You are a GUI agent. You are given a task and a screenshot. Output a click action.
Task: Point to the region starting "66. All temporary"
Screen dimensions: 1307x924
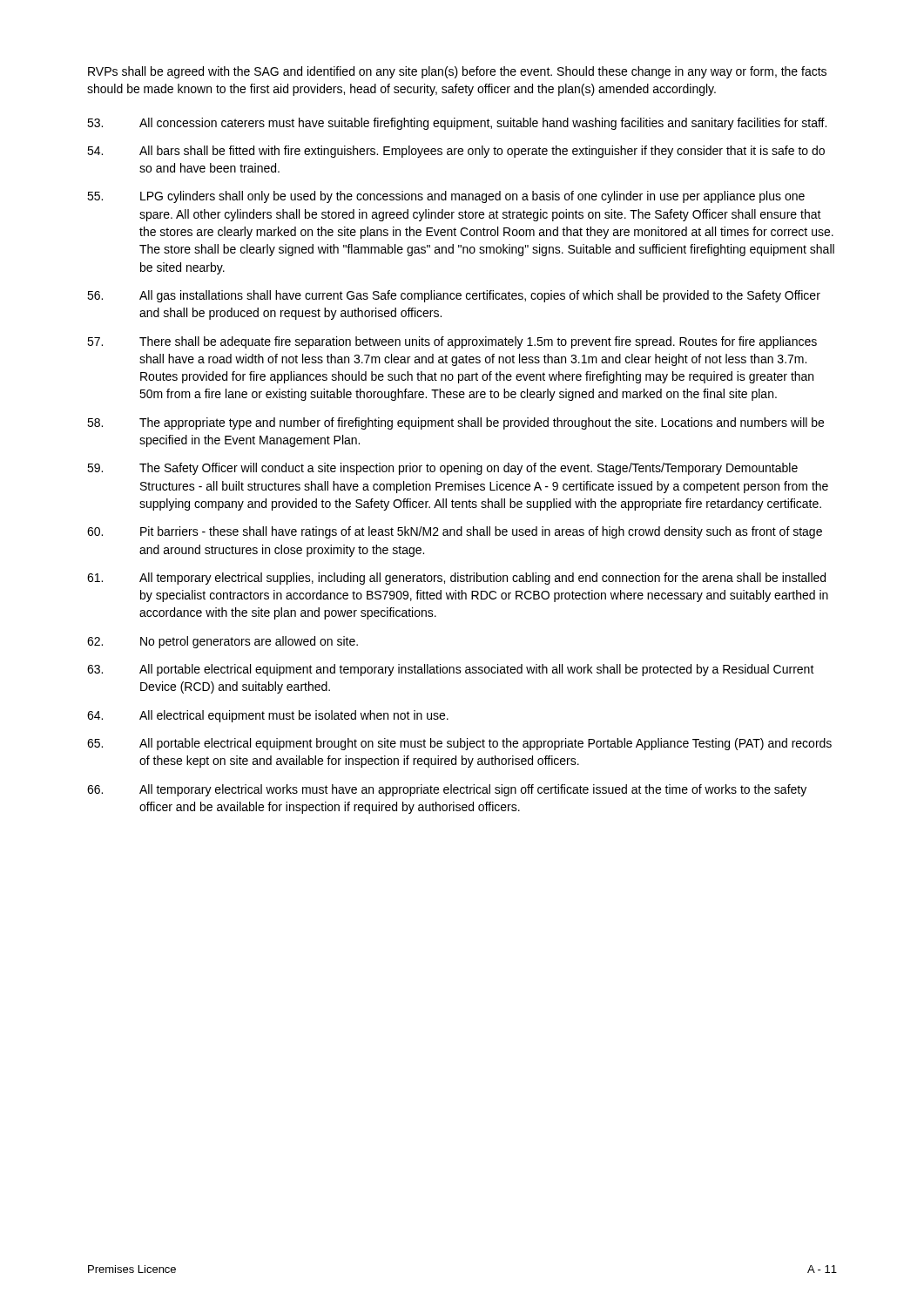pyautogui.click(x=462, y=798)
